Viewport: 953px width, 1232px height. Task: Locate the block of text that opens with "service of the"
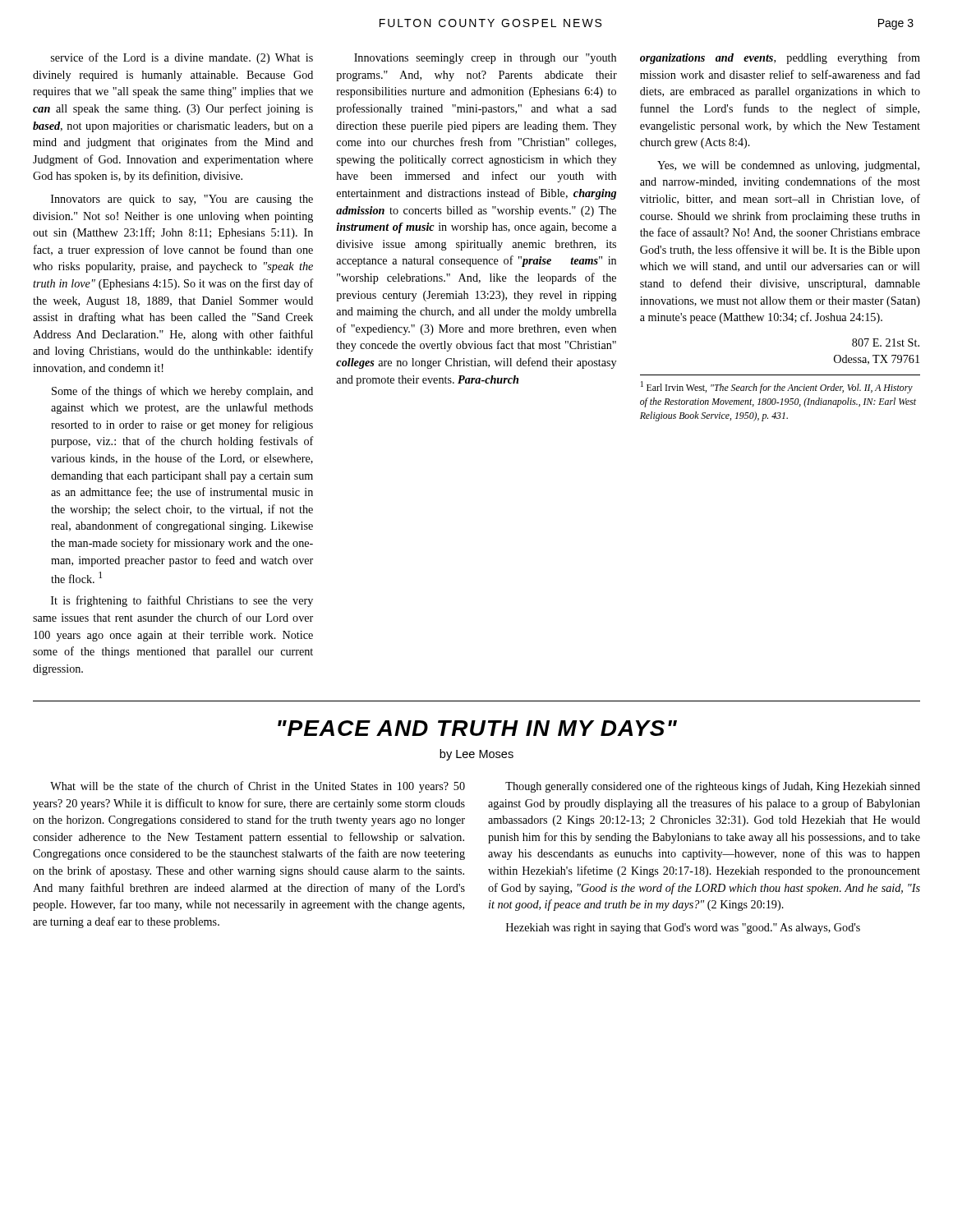pos(173,363)
